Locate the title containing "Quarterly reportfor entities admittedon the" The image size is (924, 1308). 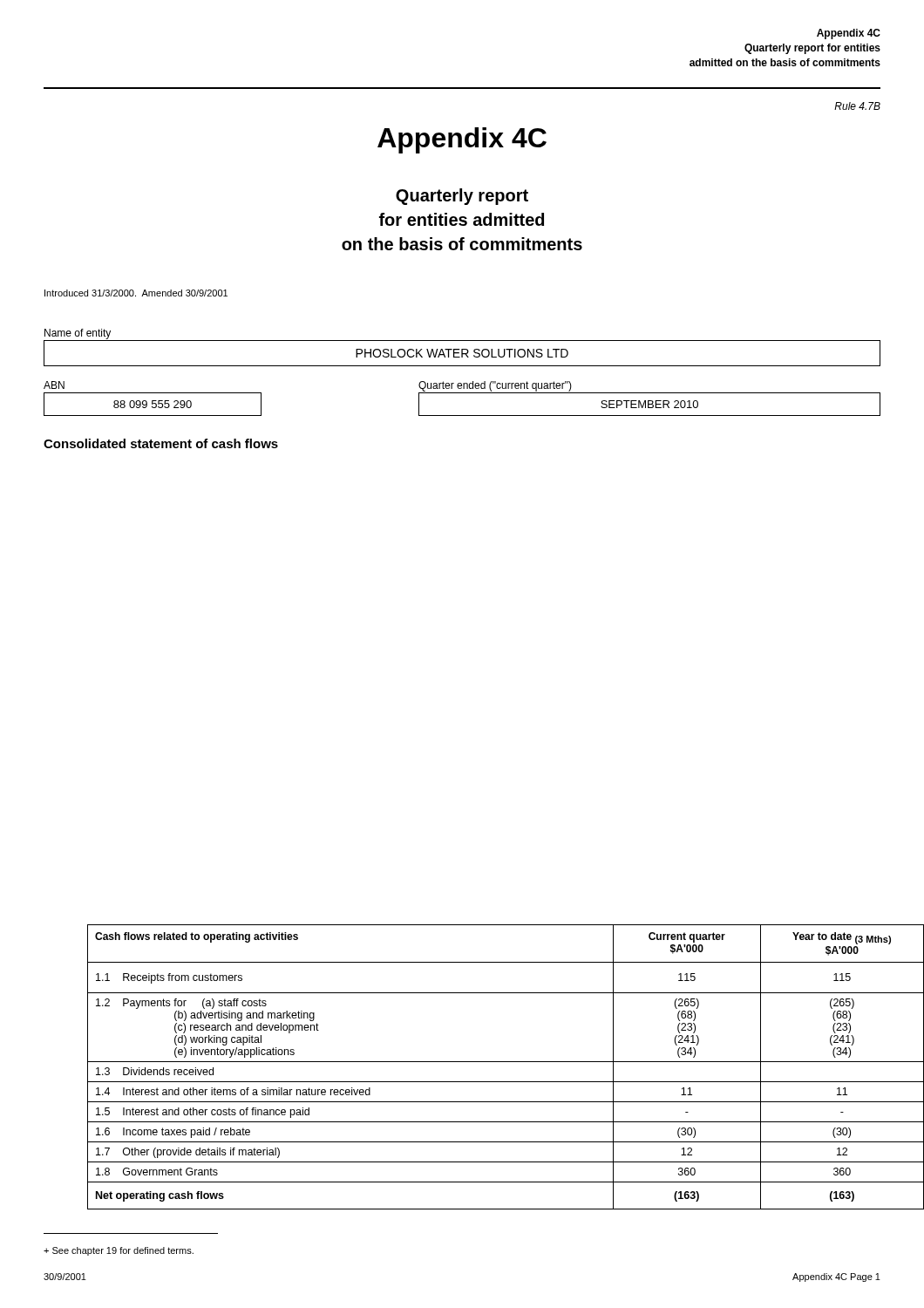coord(462,220)
